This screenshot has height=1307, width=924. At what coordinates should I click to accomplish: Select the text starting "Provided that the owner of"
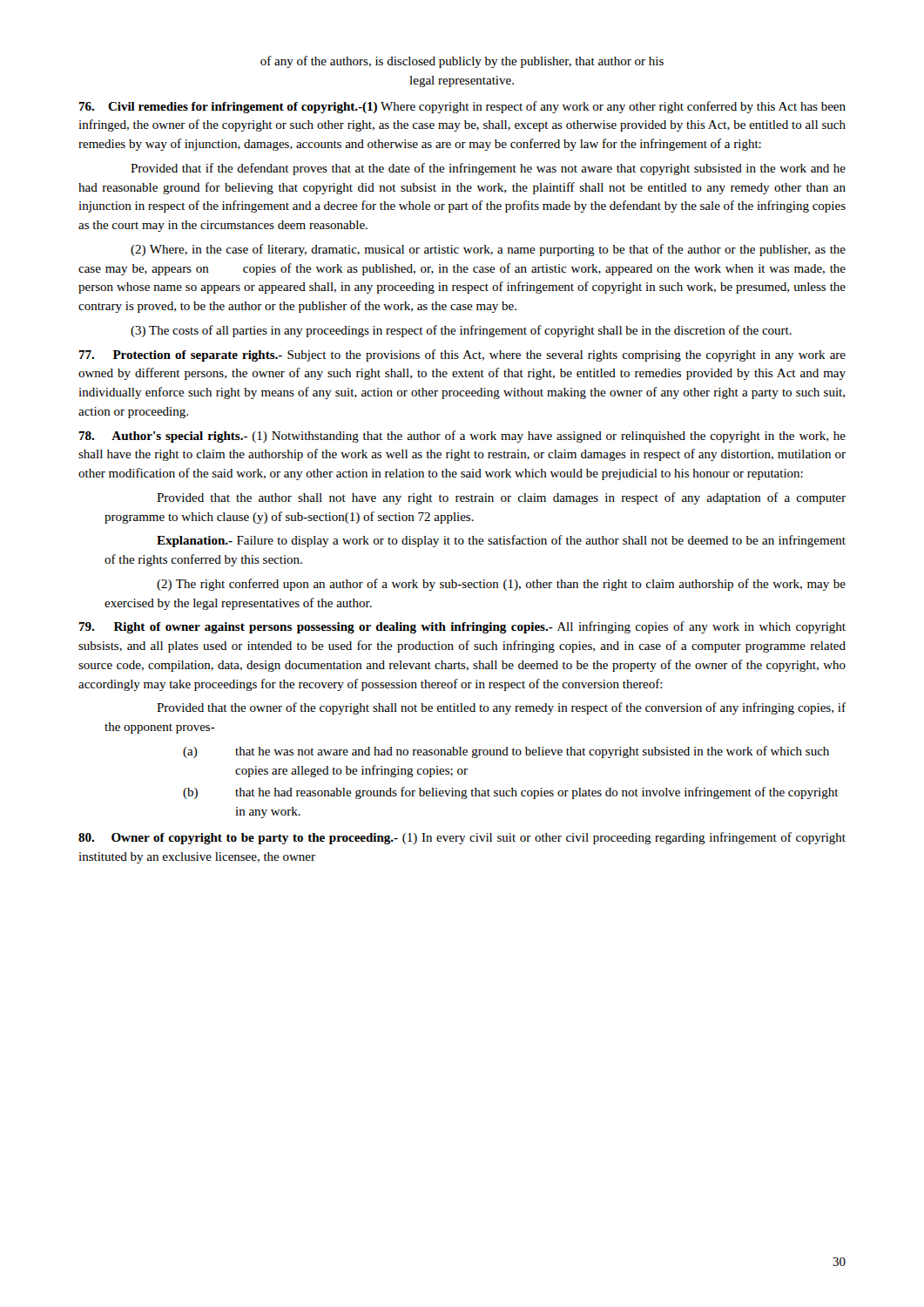[475, 718]
